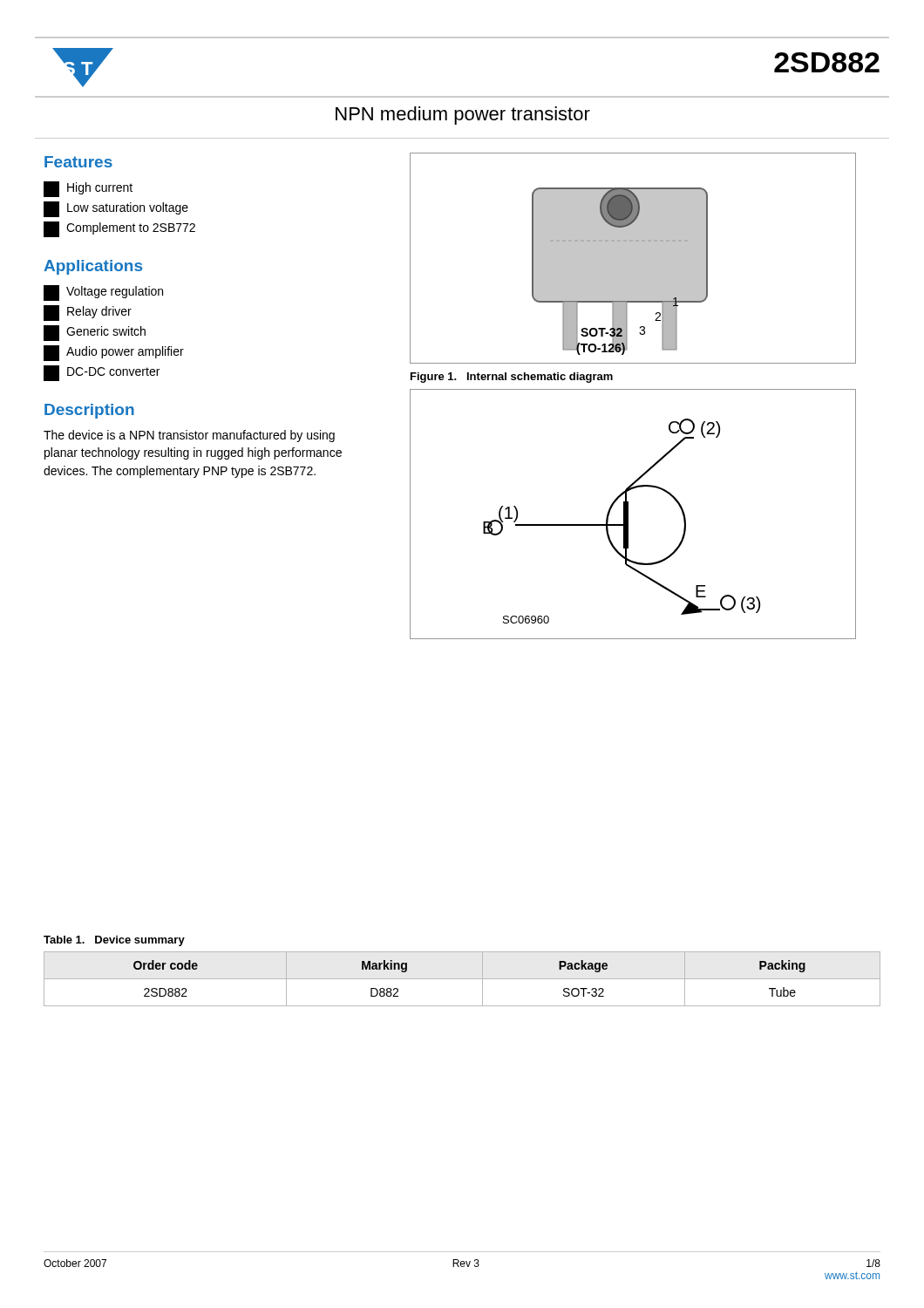Find "Audio power amplifier" on this page
Image resolution: width=924 pixels, height=1308 pixels.
(x=114, y=353)
